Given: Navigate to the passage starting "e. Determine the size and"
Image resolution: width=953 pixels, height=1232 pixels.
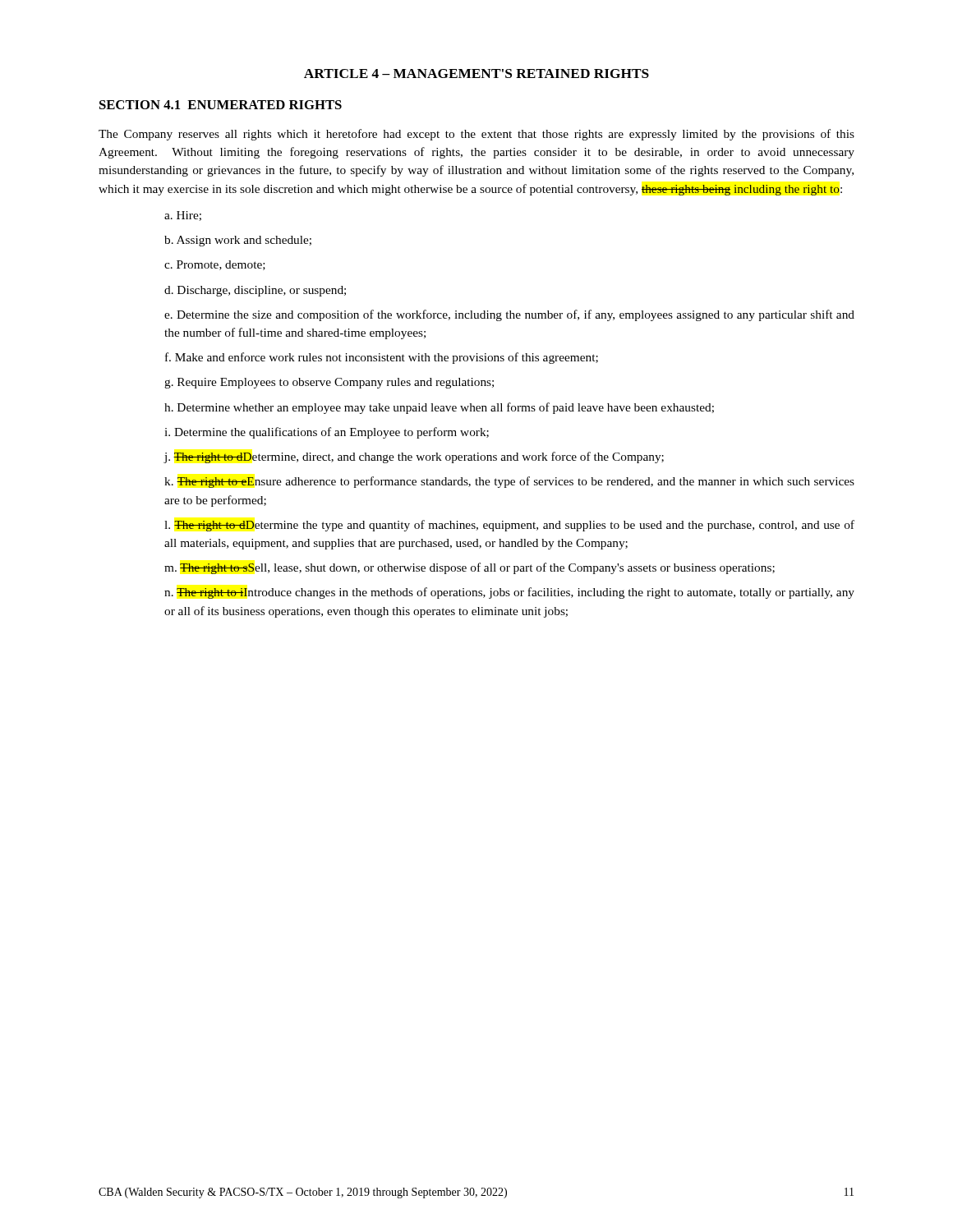Looking at the screenshot, I should tap(509, 323).
